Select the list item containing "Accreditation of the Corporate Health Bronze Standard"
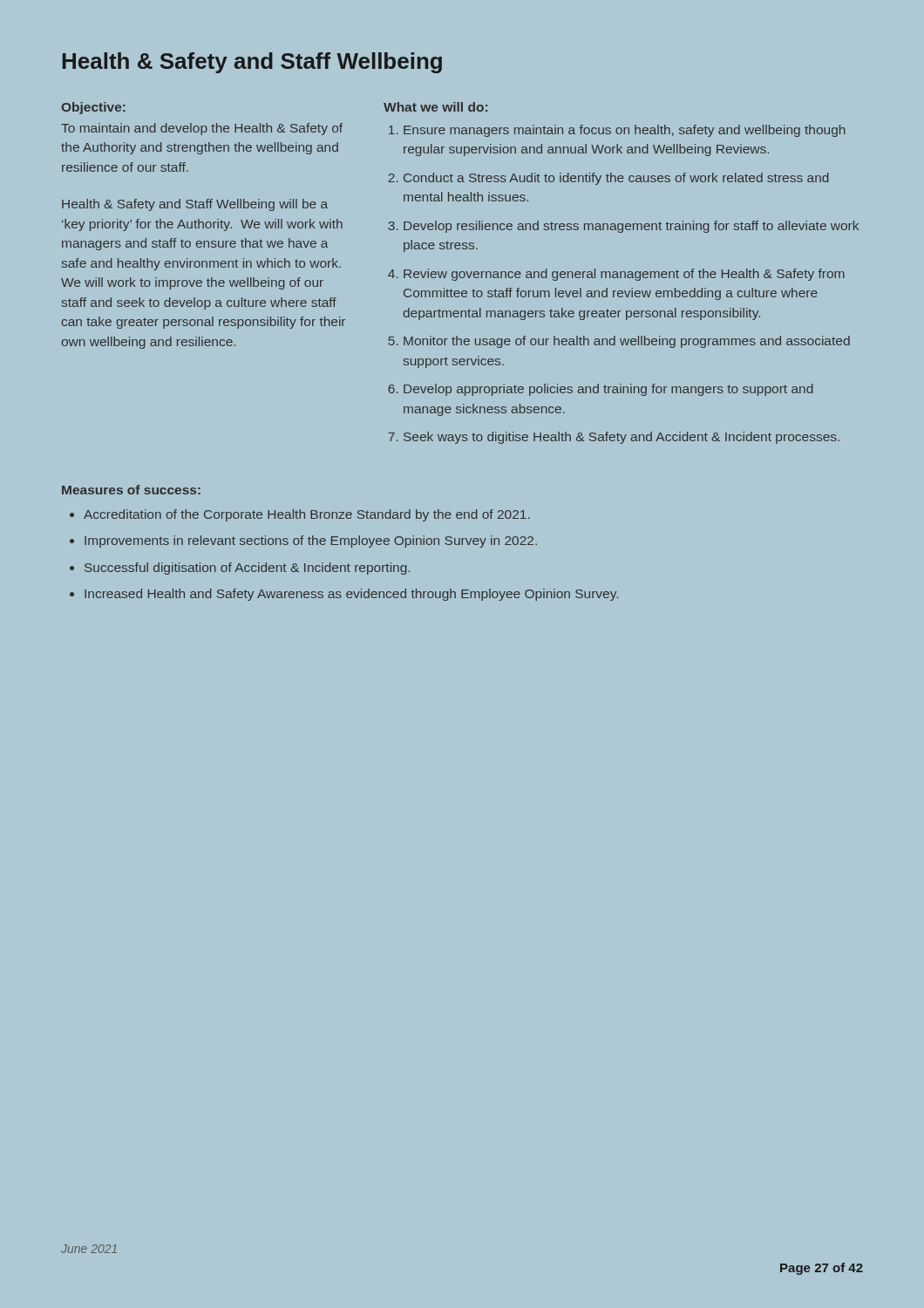 (307, 514)
